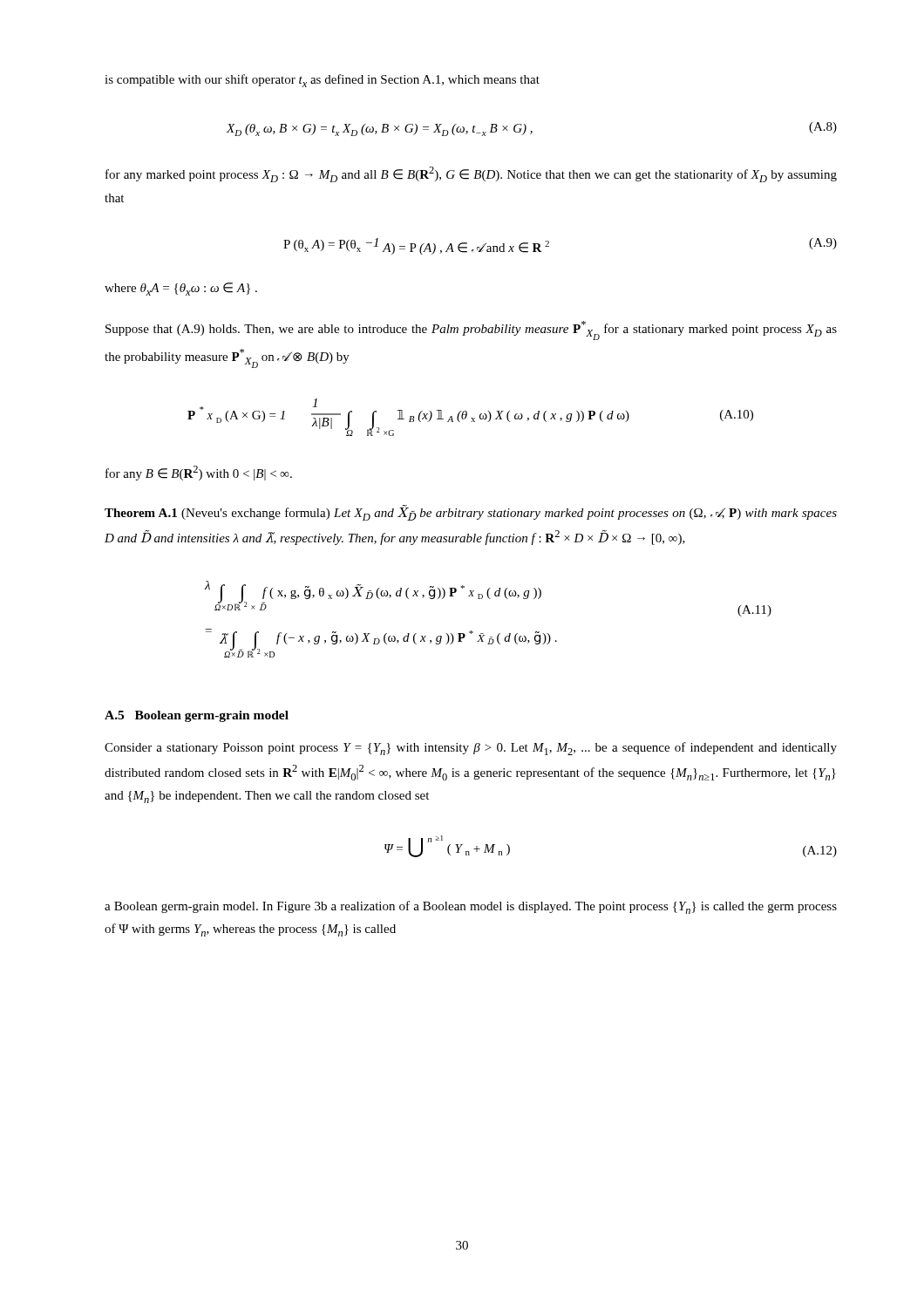
Task: Point to the text starting "P * X D"
Action: point(471,415)
